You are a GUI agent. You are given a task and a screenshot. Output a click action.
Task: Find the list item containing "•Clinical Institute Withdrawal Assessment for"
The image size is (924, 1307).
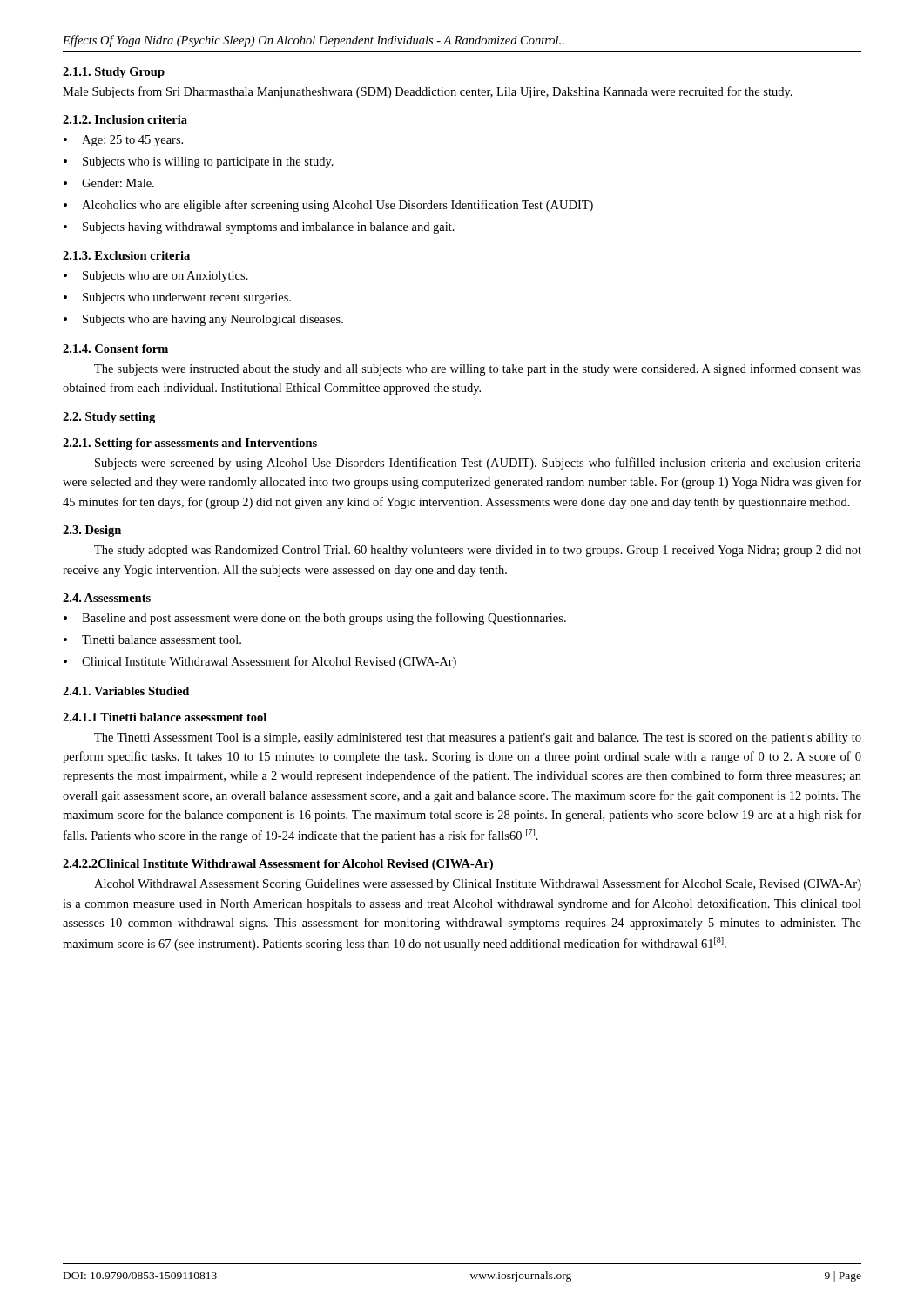[x=462, y=662]
